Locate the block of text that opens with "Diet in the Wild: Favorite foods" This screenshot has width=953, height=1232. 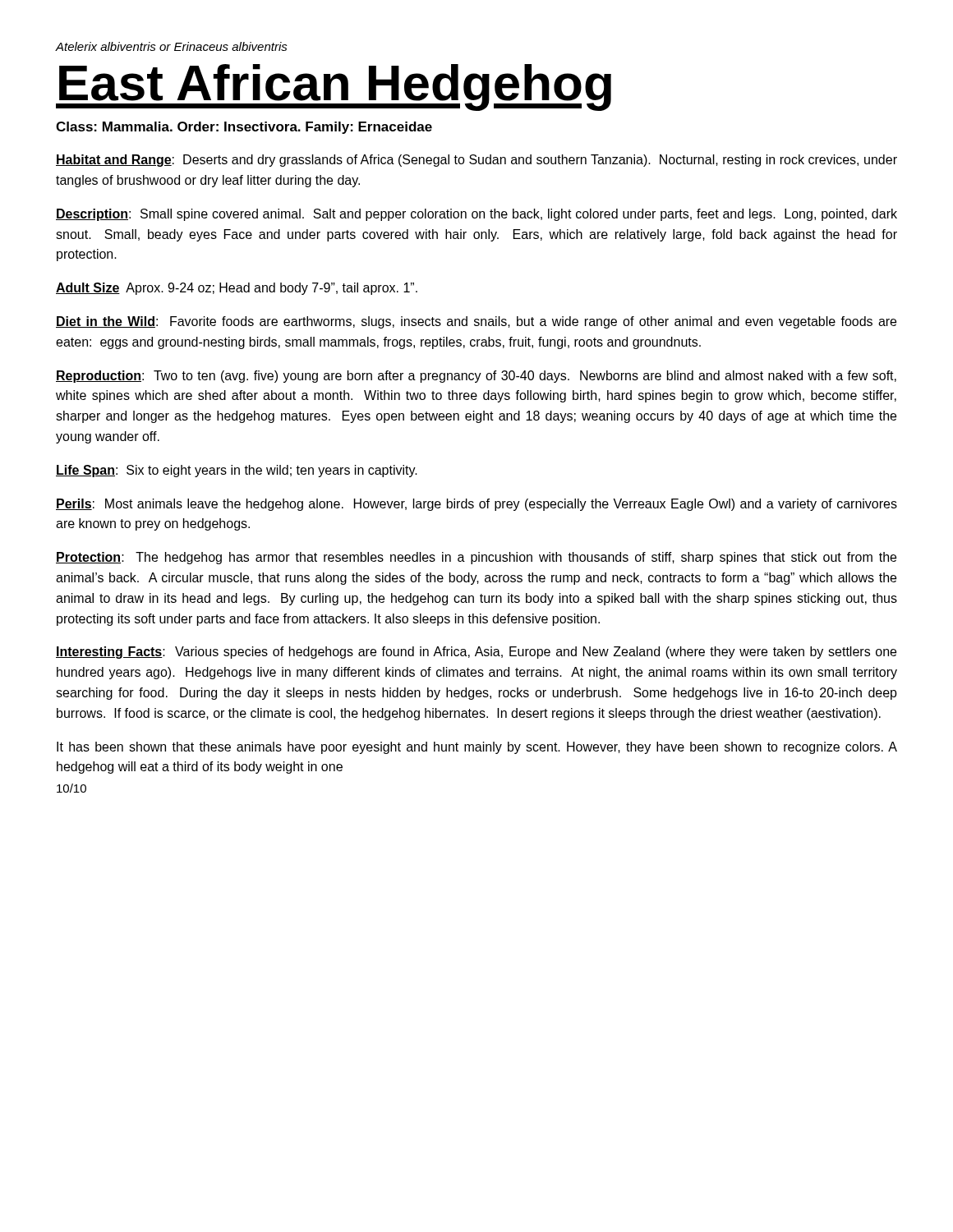tap(476, 332)
